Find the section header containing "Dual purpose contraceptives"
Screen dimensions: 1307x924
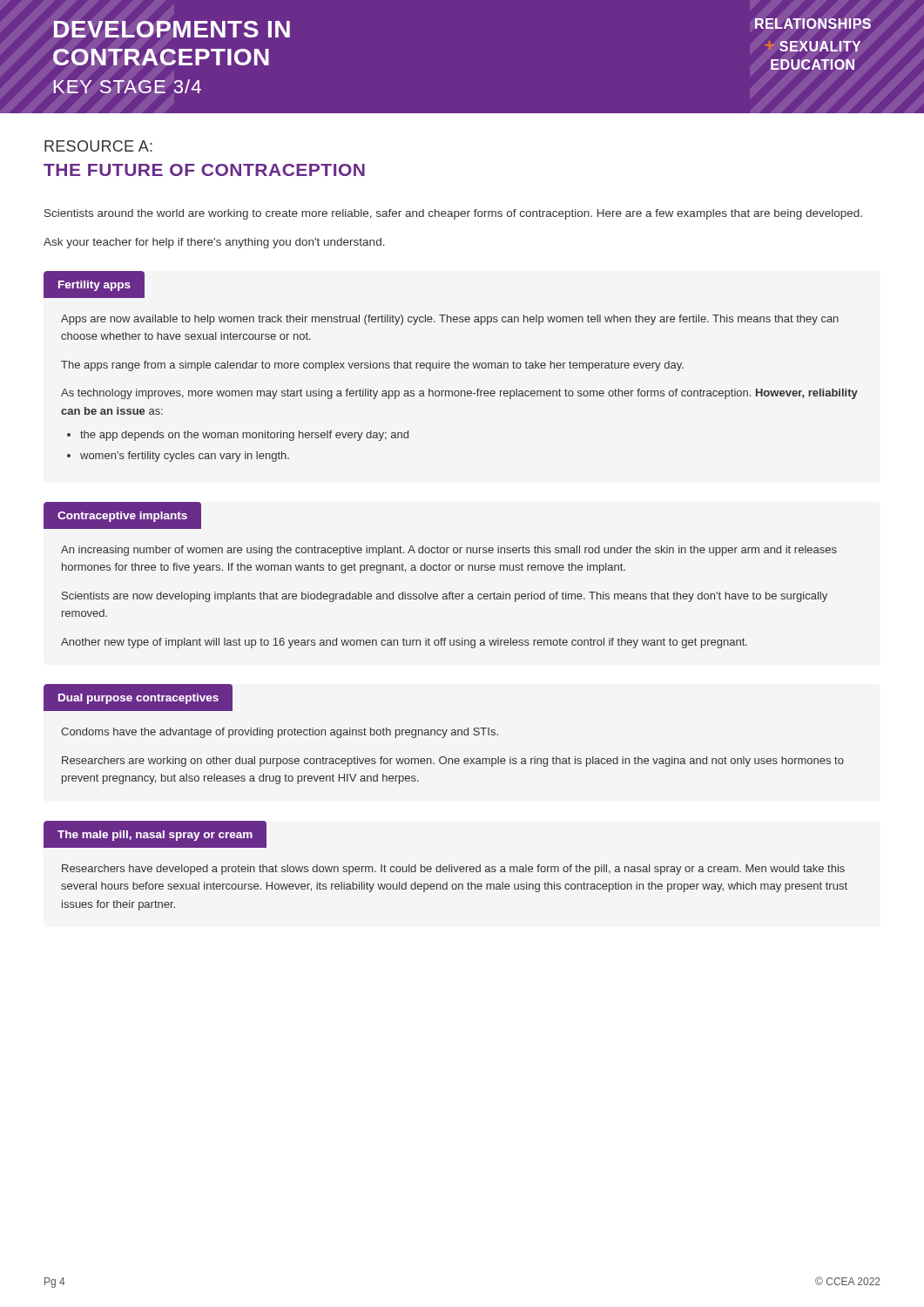click(x=138, y=698)
